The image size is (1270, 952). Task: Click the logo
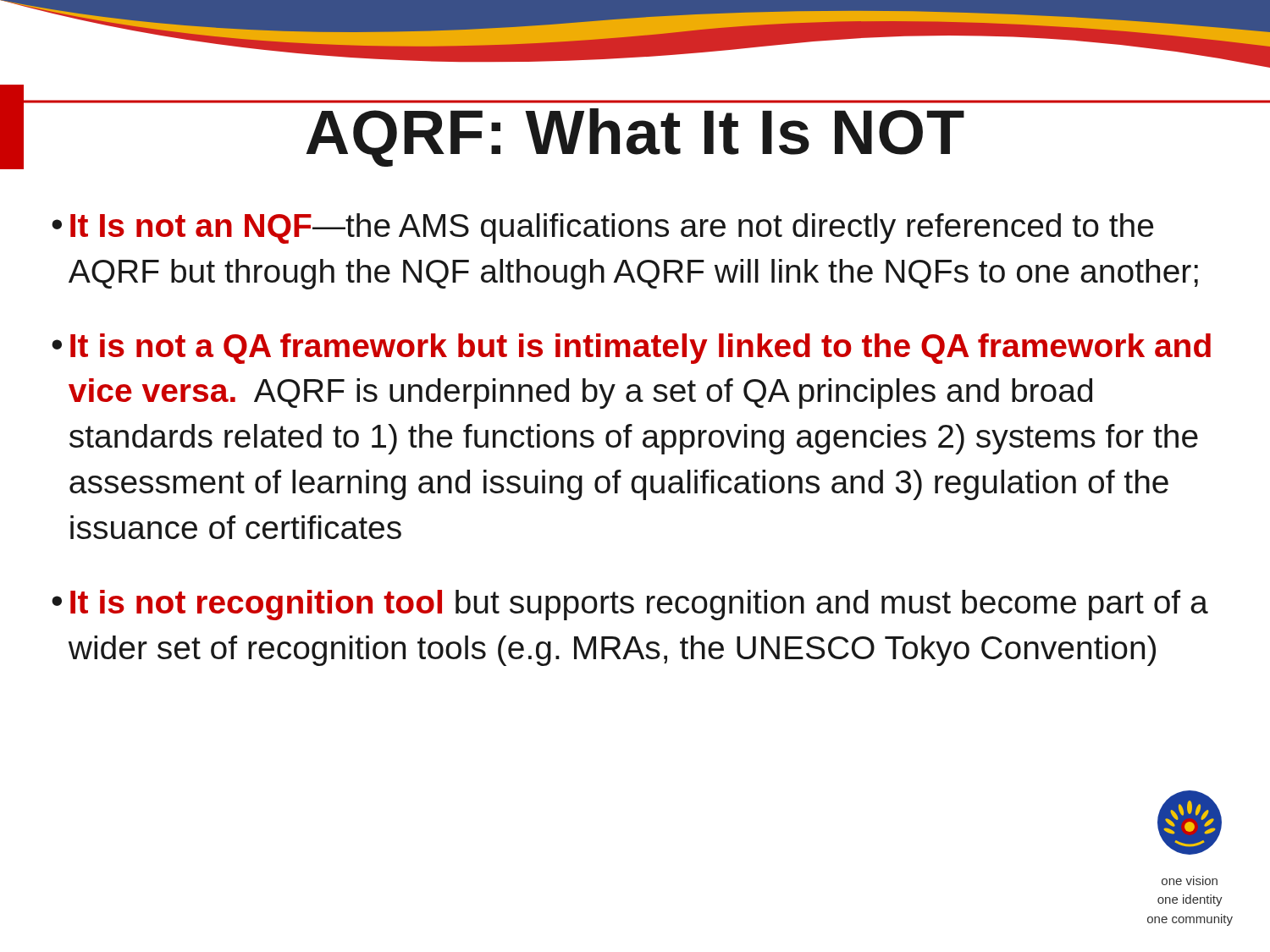[x=1190, y=858]
